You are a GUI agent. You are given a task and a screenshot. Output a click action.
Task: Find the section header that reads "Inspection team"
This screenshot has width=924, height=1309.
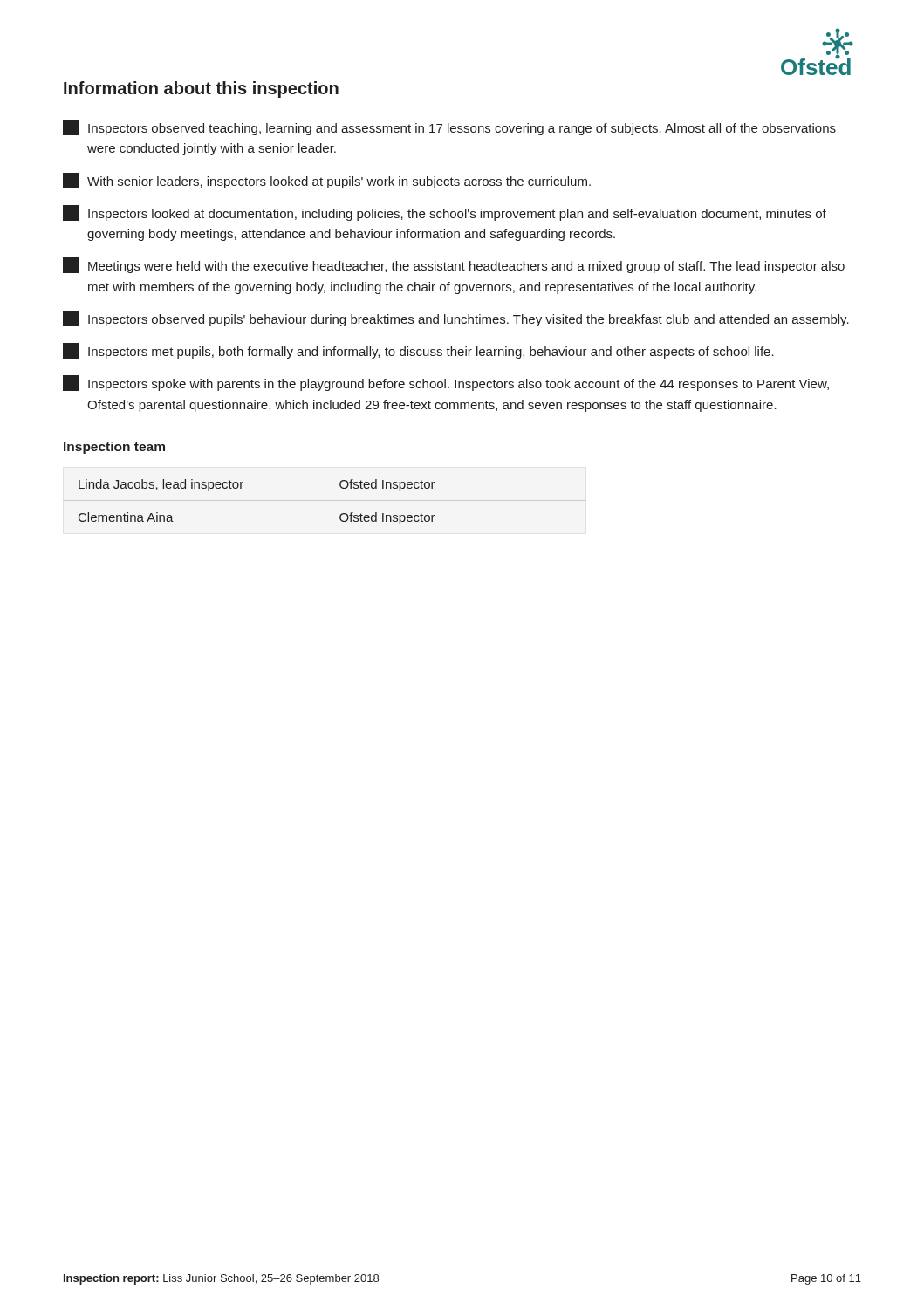coord(114,446)
